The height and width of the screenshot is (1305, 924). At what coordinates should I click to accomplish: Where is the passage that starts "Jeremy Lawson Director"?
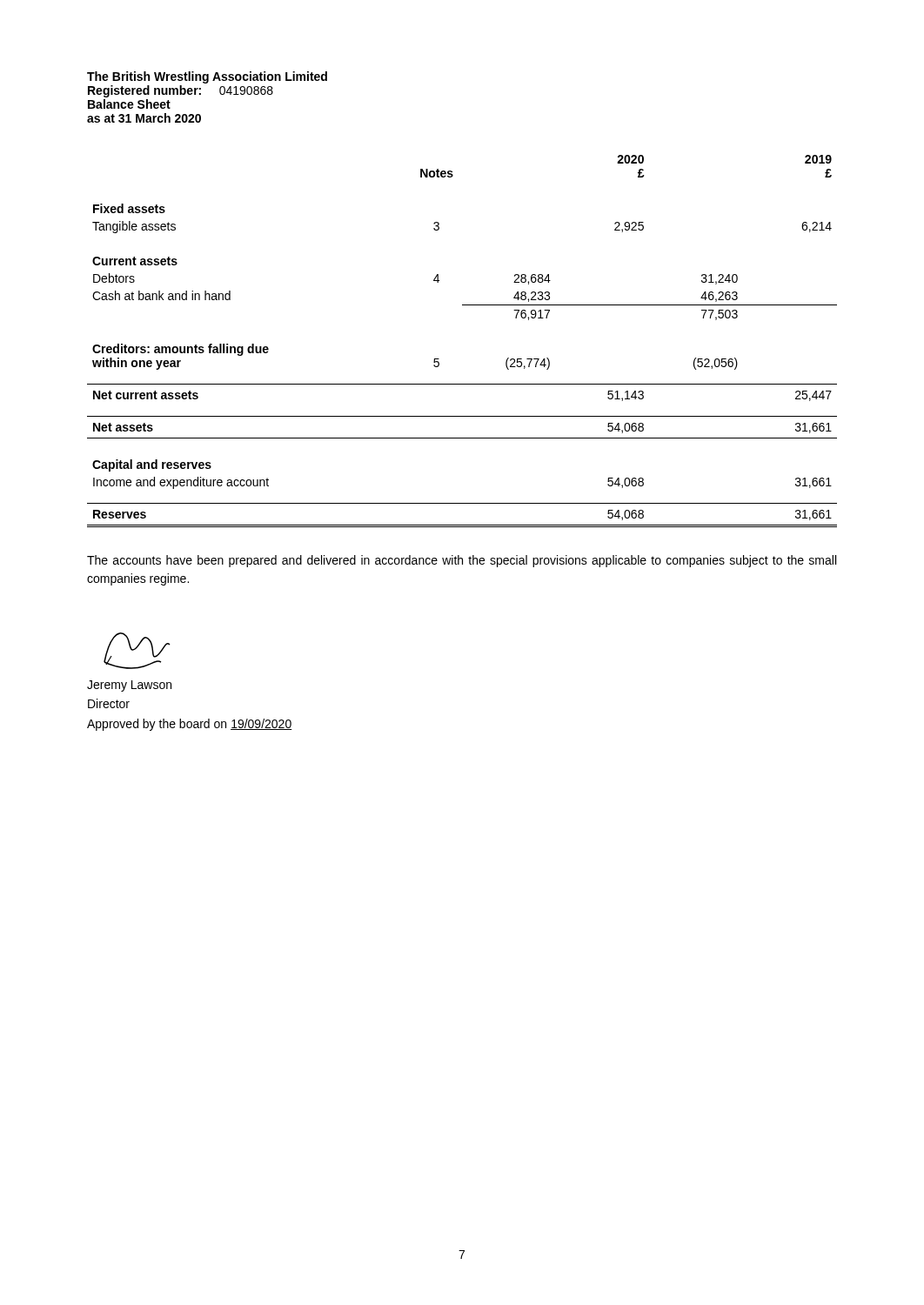[x=137, y=651]
